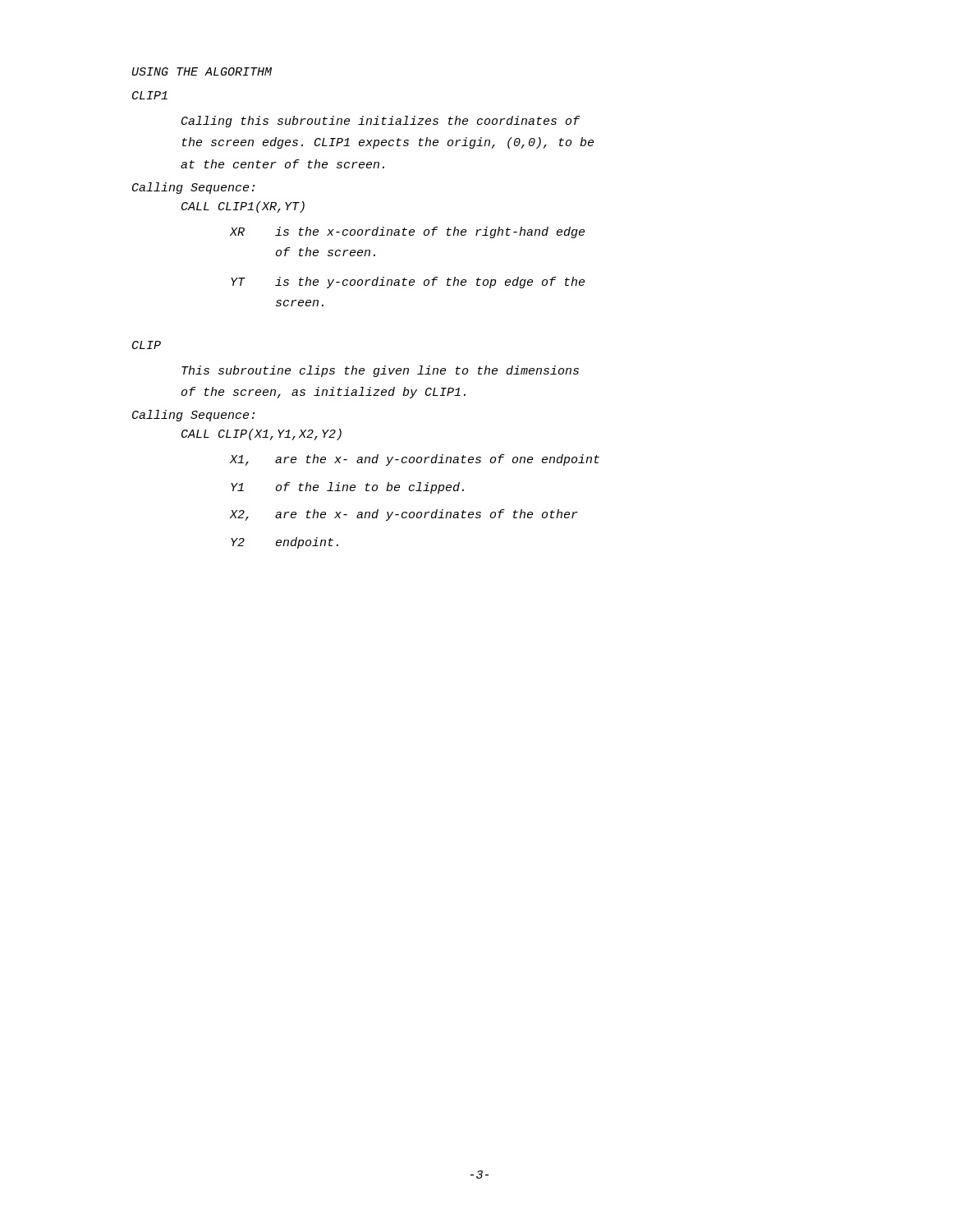Select the passage starting "XR is the x-coordinate of"
This screenshot has height=1232, width=959.
point(545,243)
